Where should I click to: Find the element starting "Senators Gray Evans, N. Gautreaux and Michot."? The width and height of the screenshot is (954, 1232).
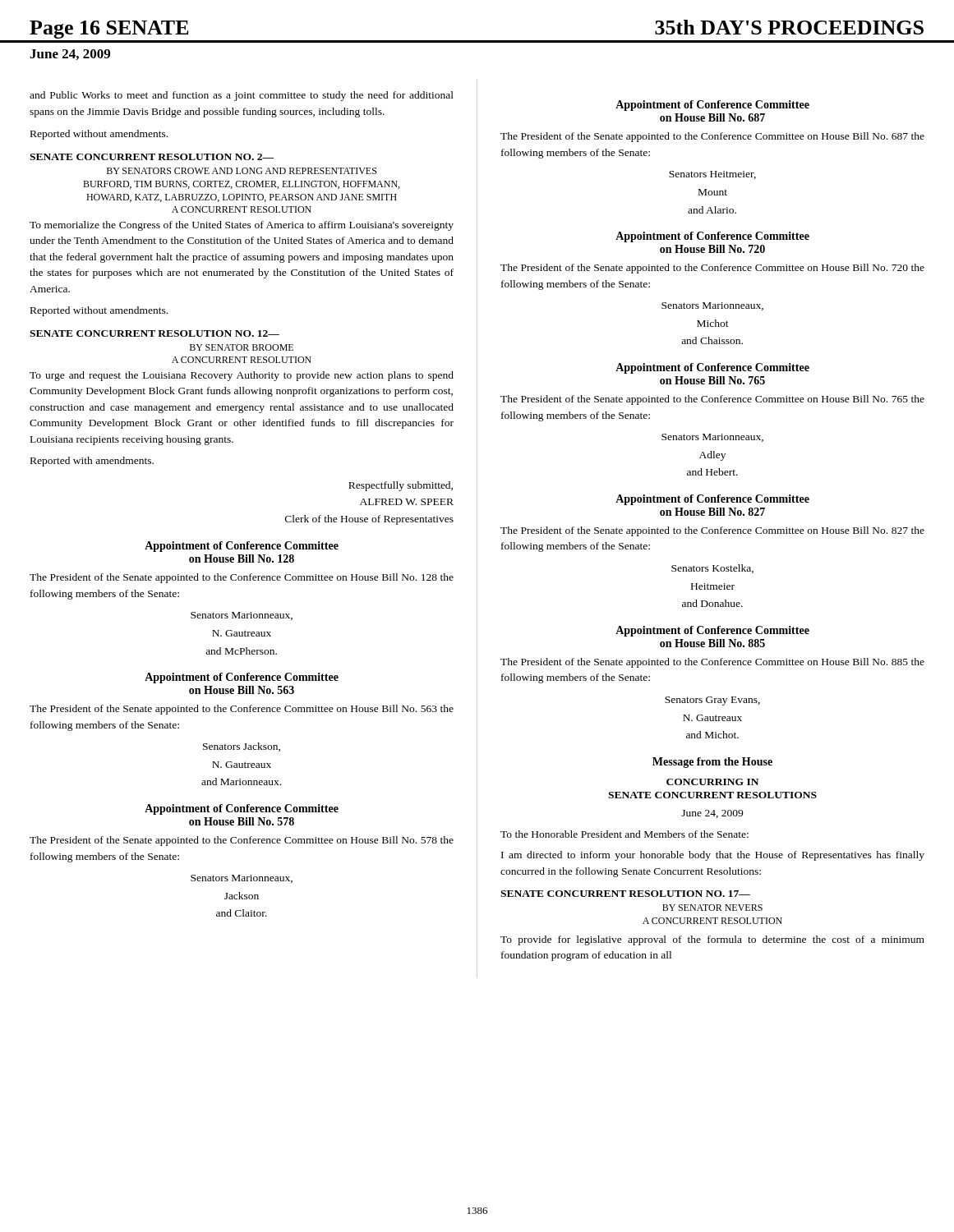click(712, 717)
